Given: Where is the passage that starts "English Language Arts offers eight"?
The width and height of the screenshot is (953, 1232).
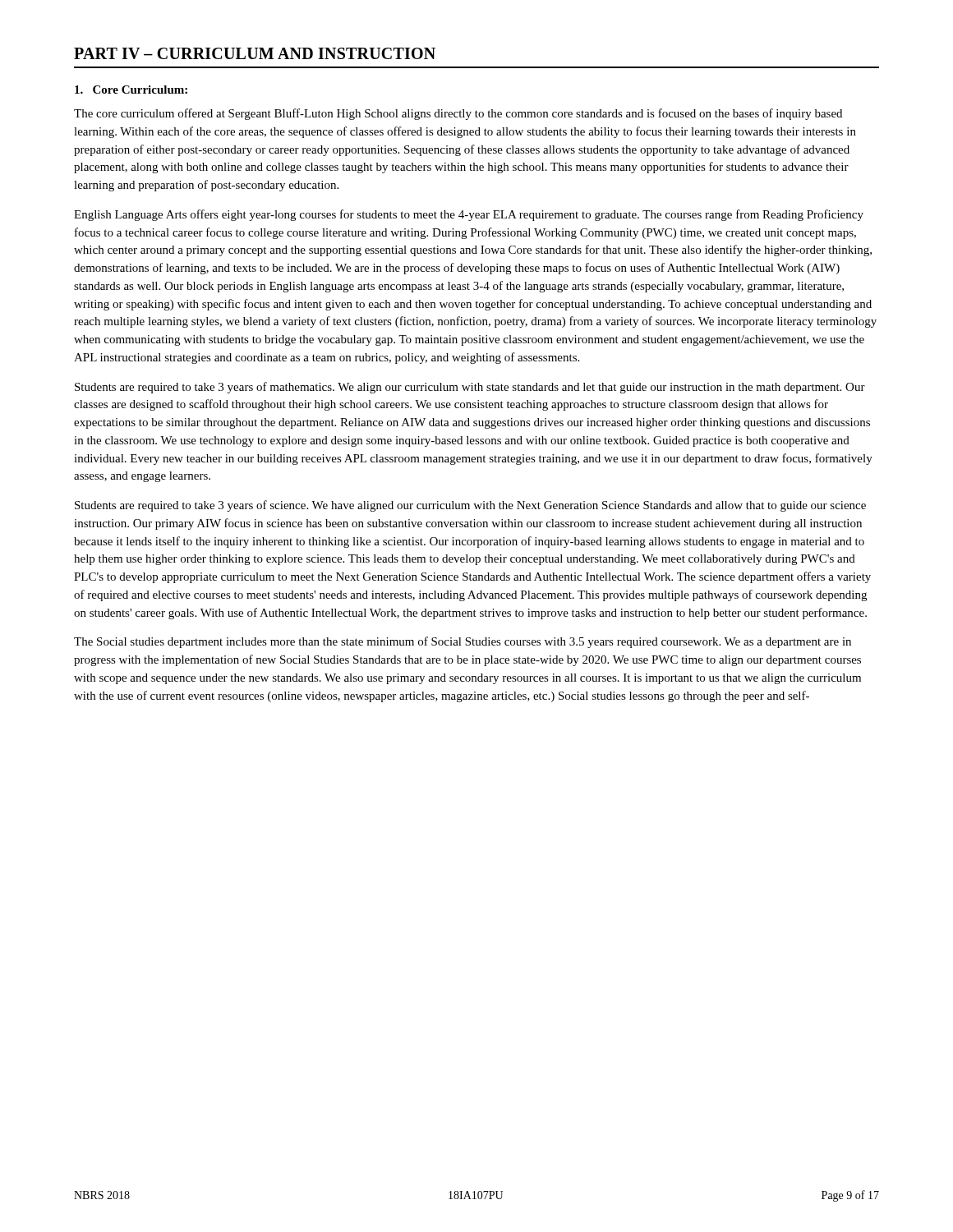Looking at the screenshot, I should tap(475, 286).
